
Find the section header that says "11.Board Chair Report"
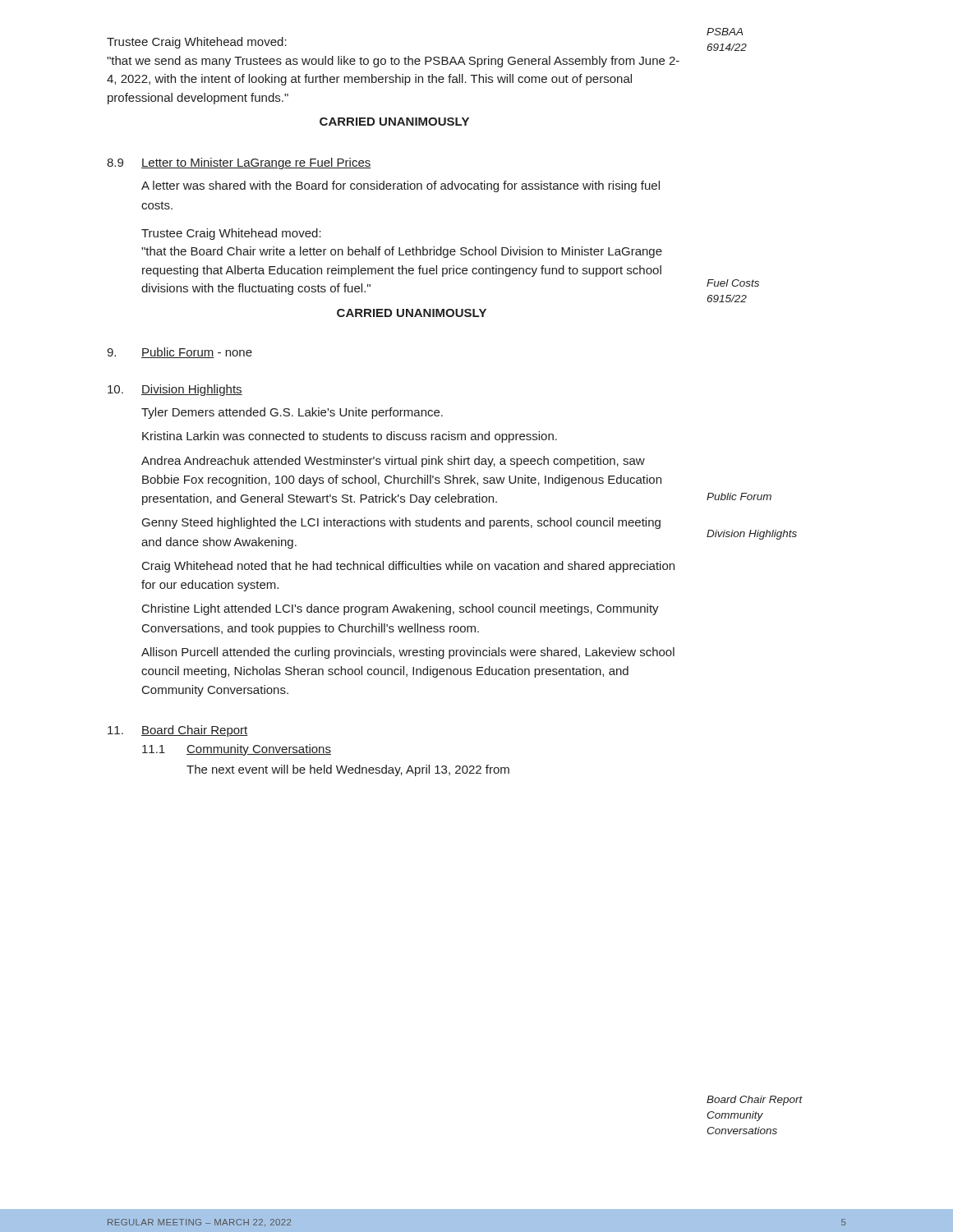(178, 731)
